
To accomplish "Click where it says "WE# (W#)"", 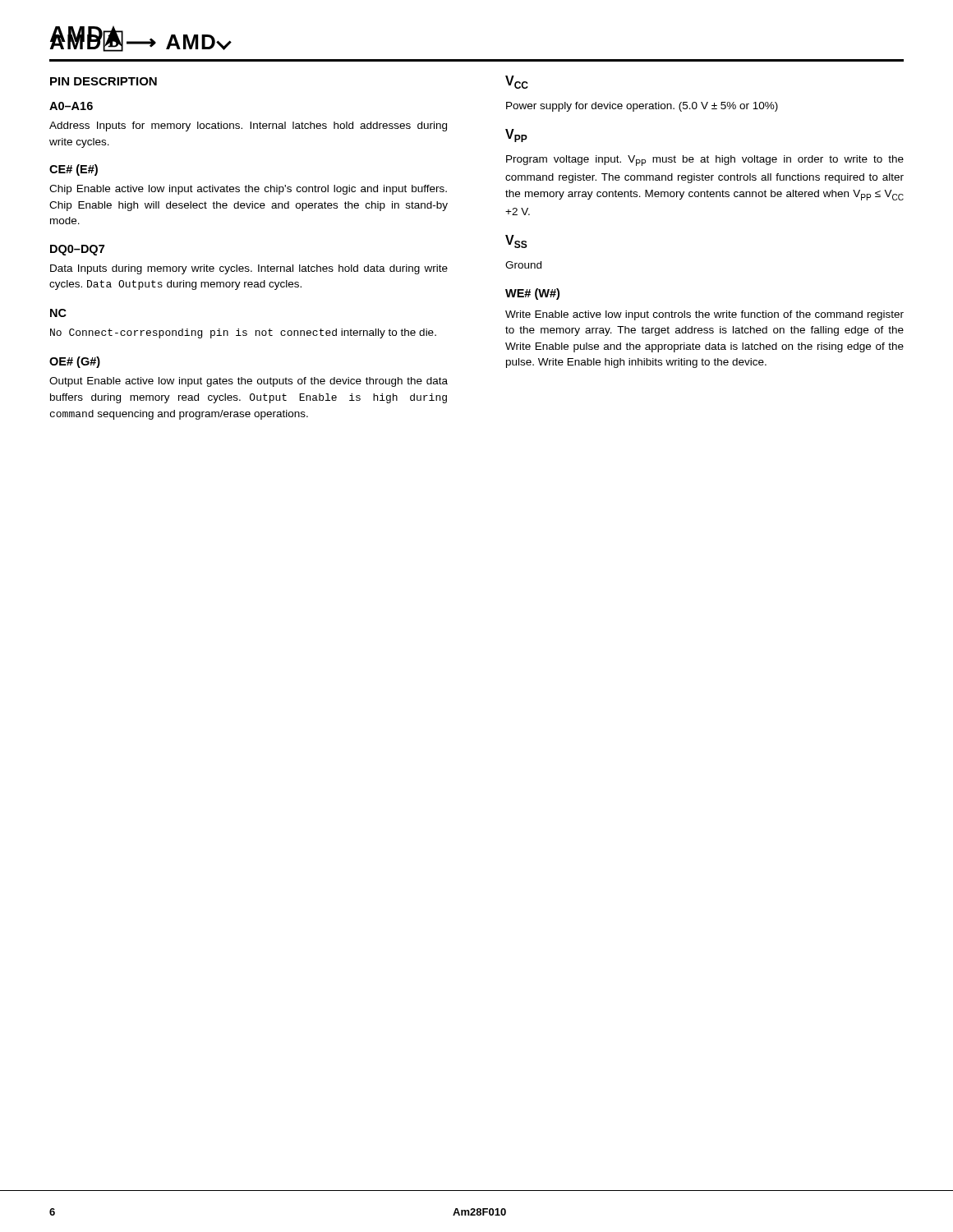I will coord(533,293).
